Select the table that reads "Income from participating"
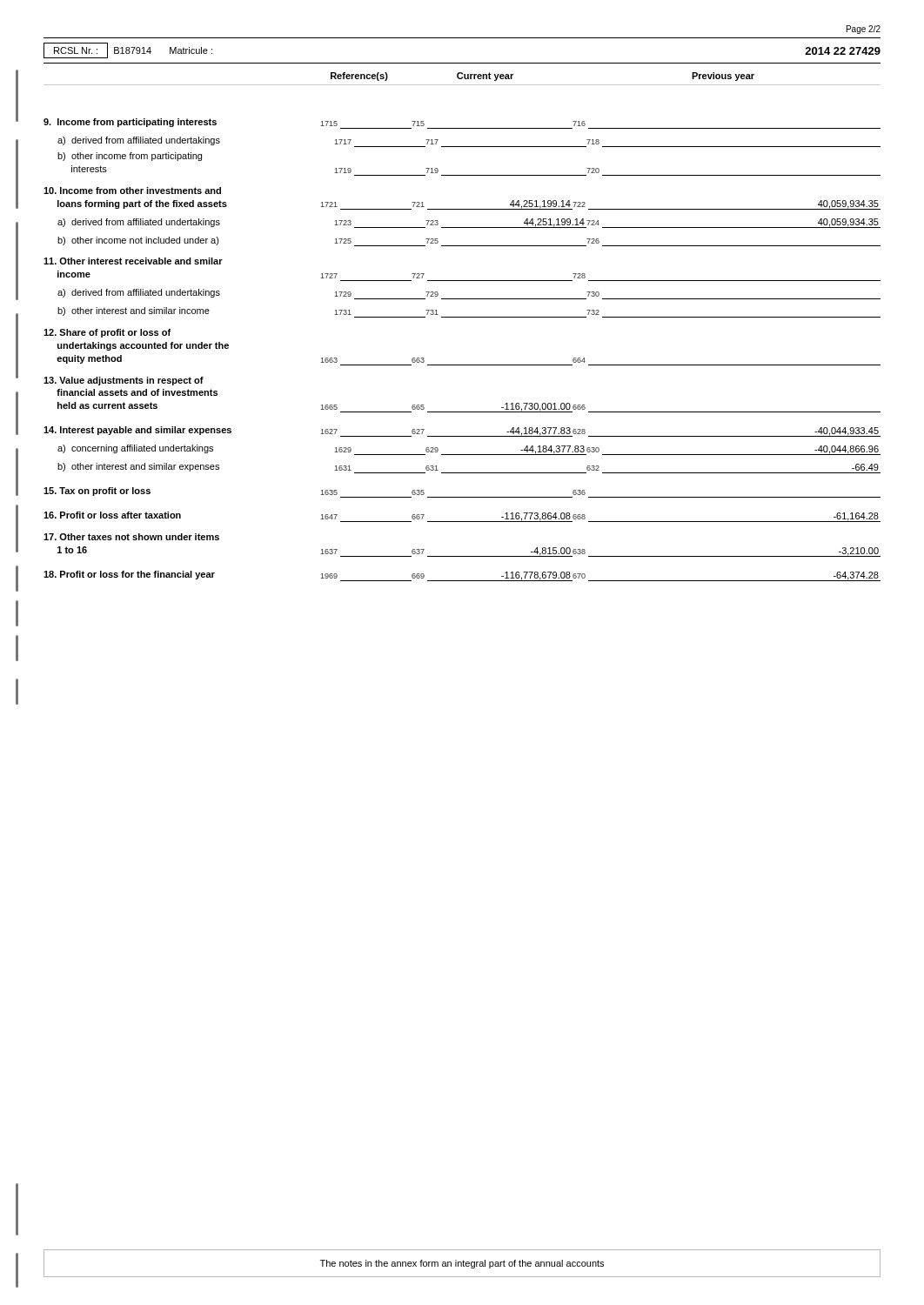The image size is (924, 1305). 462,345
